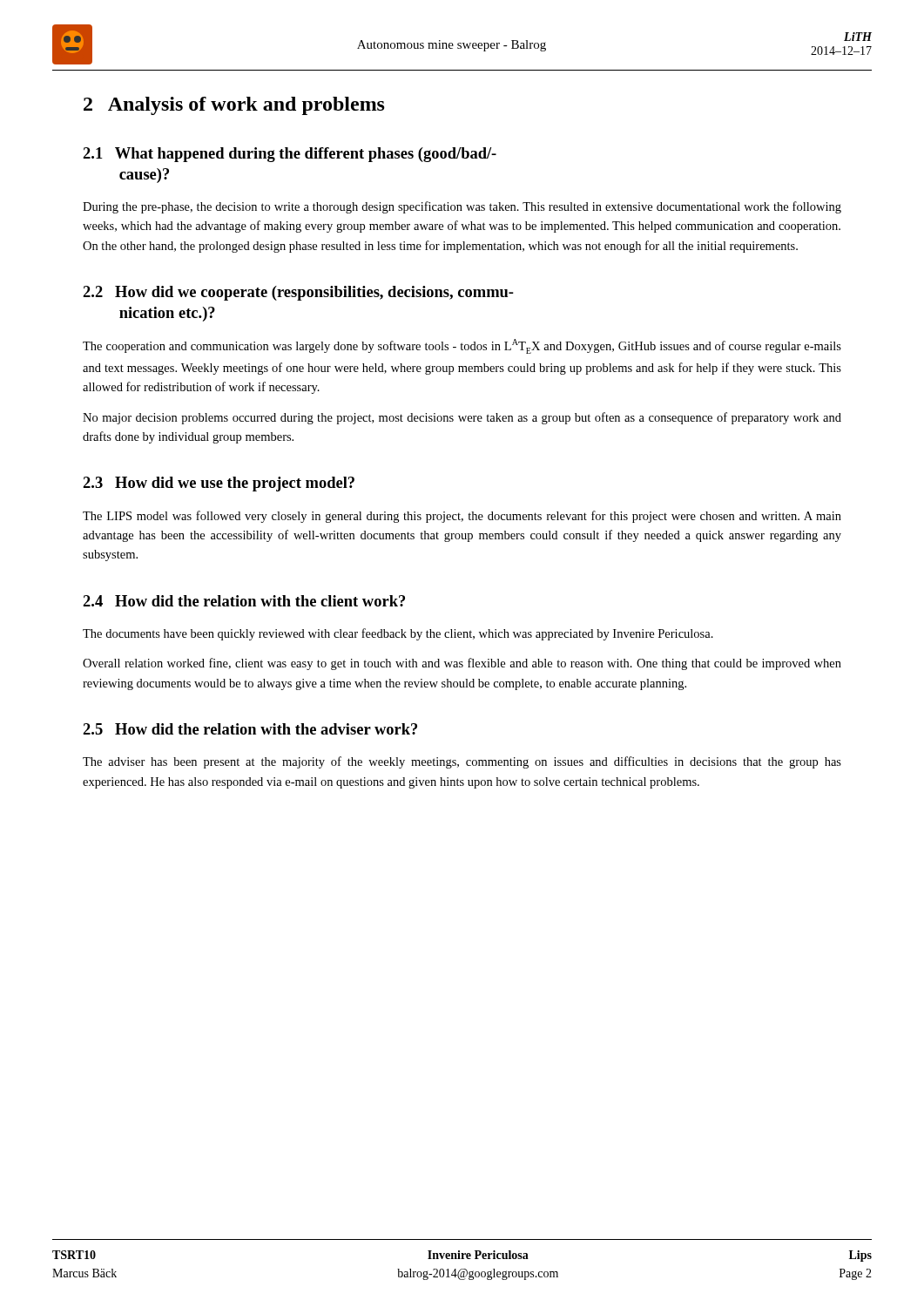Find the block starting "During the pre-phase, the"

point(462,226)
